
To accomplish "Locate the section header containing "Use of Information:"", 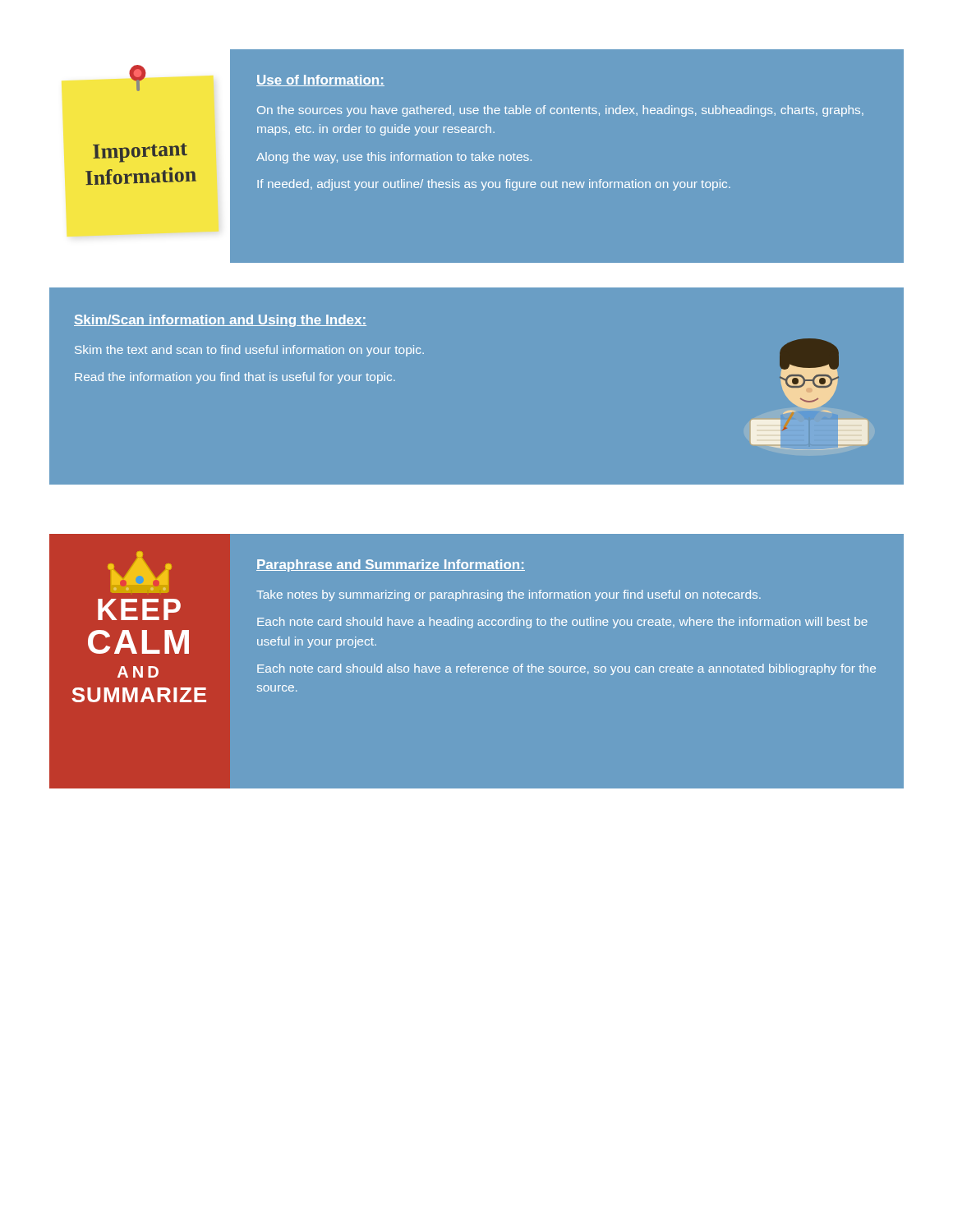I will click(x=320, y=80).
